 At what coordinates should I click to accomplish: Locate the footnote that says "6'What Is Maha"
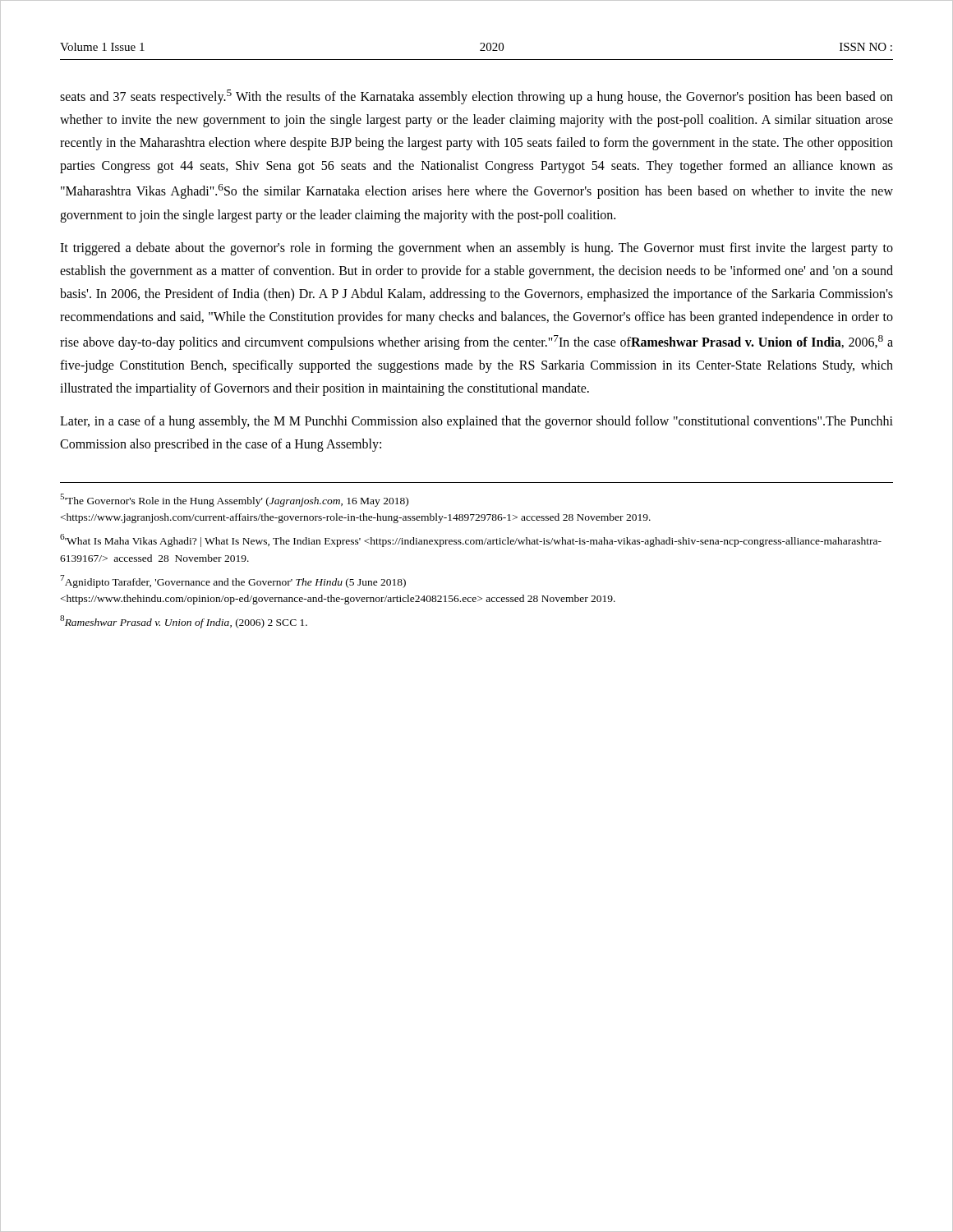tap(471, 548)
